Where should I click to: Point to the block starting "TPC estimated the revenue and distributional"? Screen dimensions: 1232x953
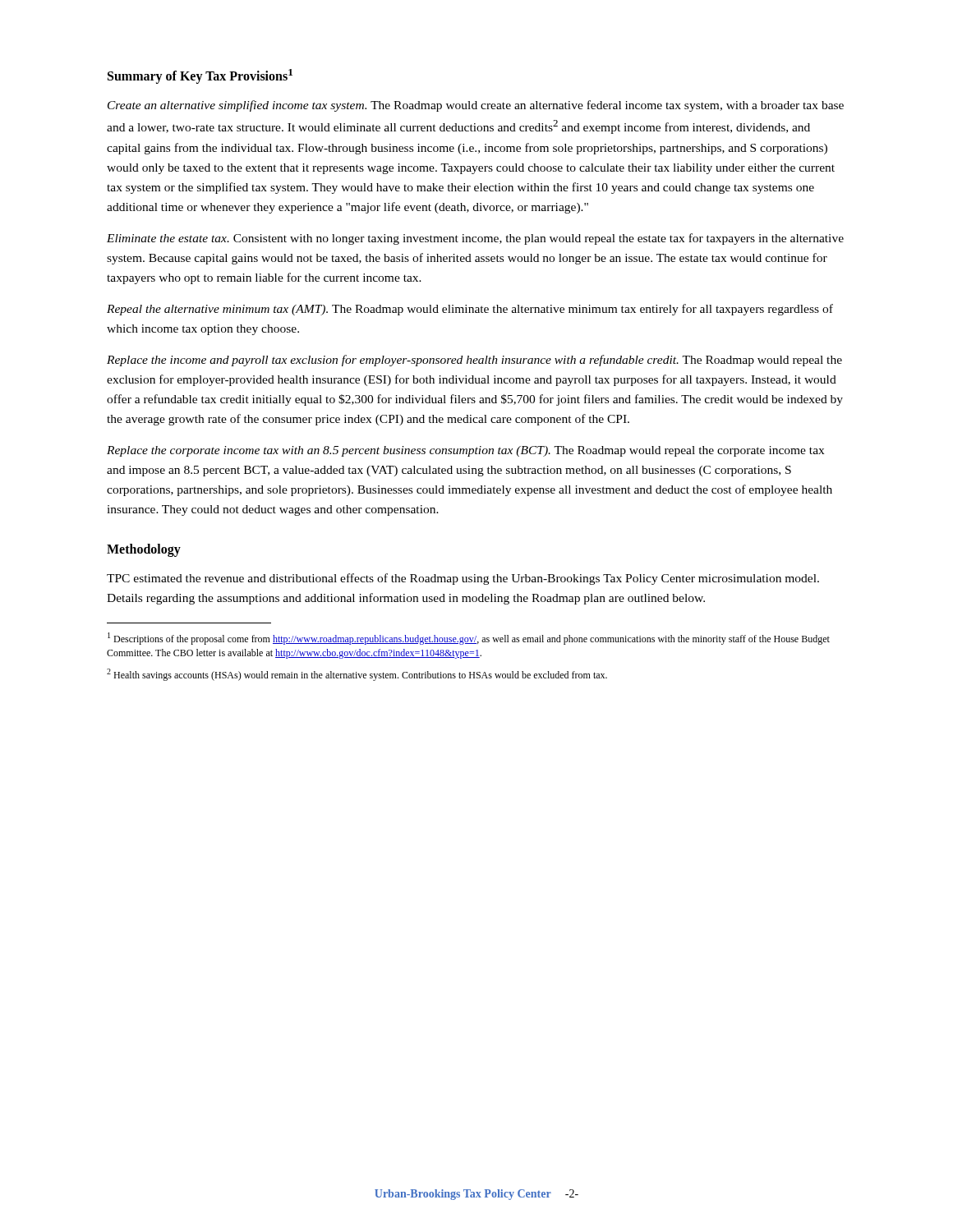pyautogui.click(x=463, y=587)
